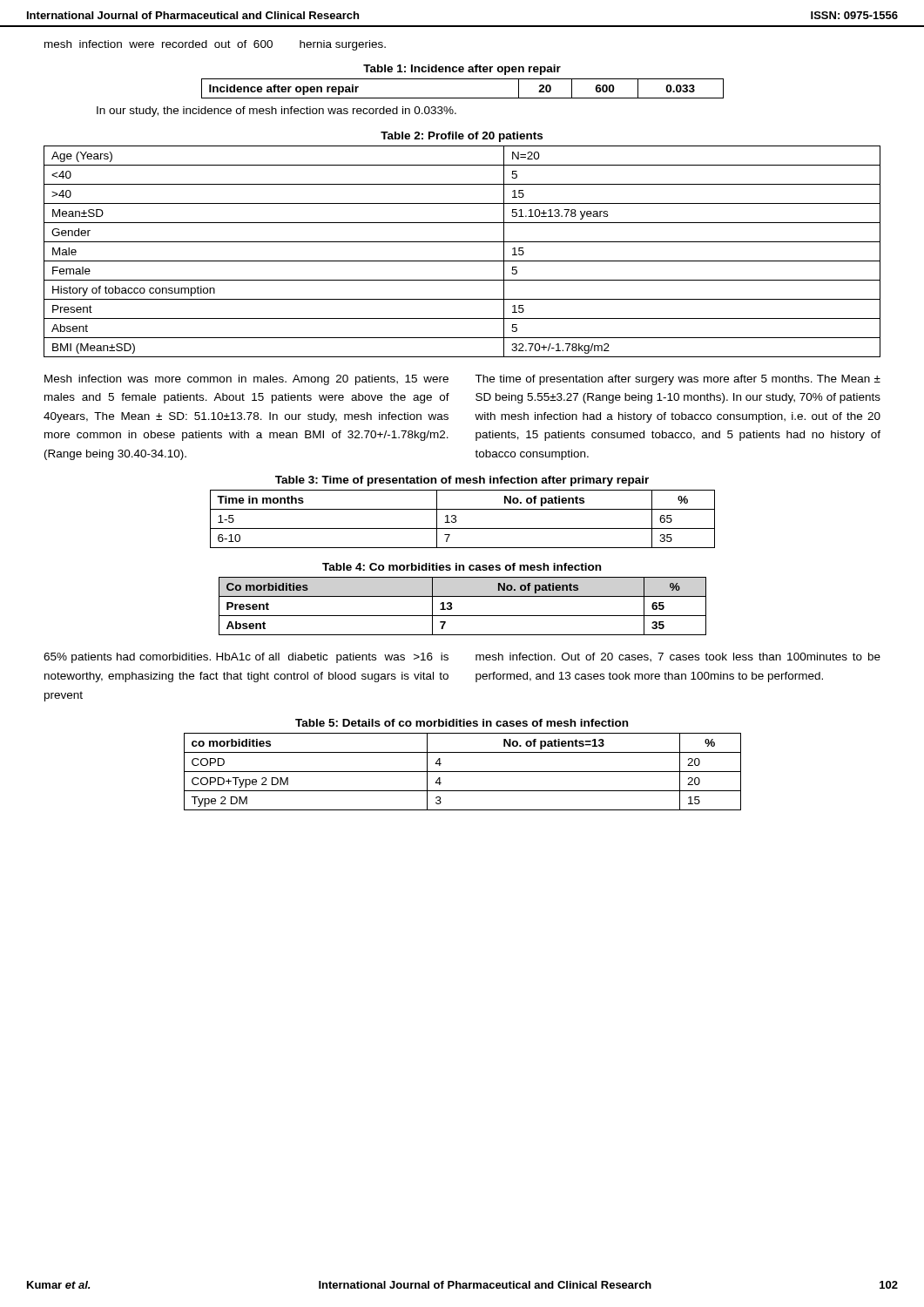Click on the table containing "Type 2 DM"

(462, 772)
